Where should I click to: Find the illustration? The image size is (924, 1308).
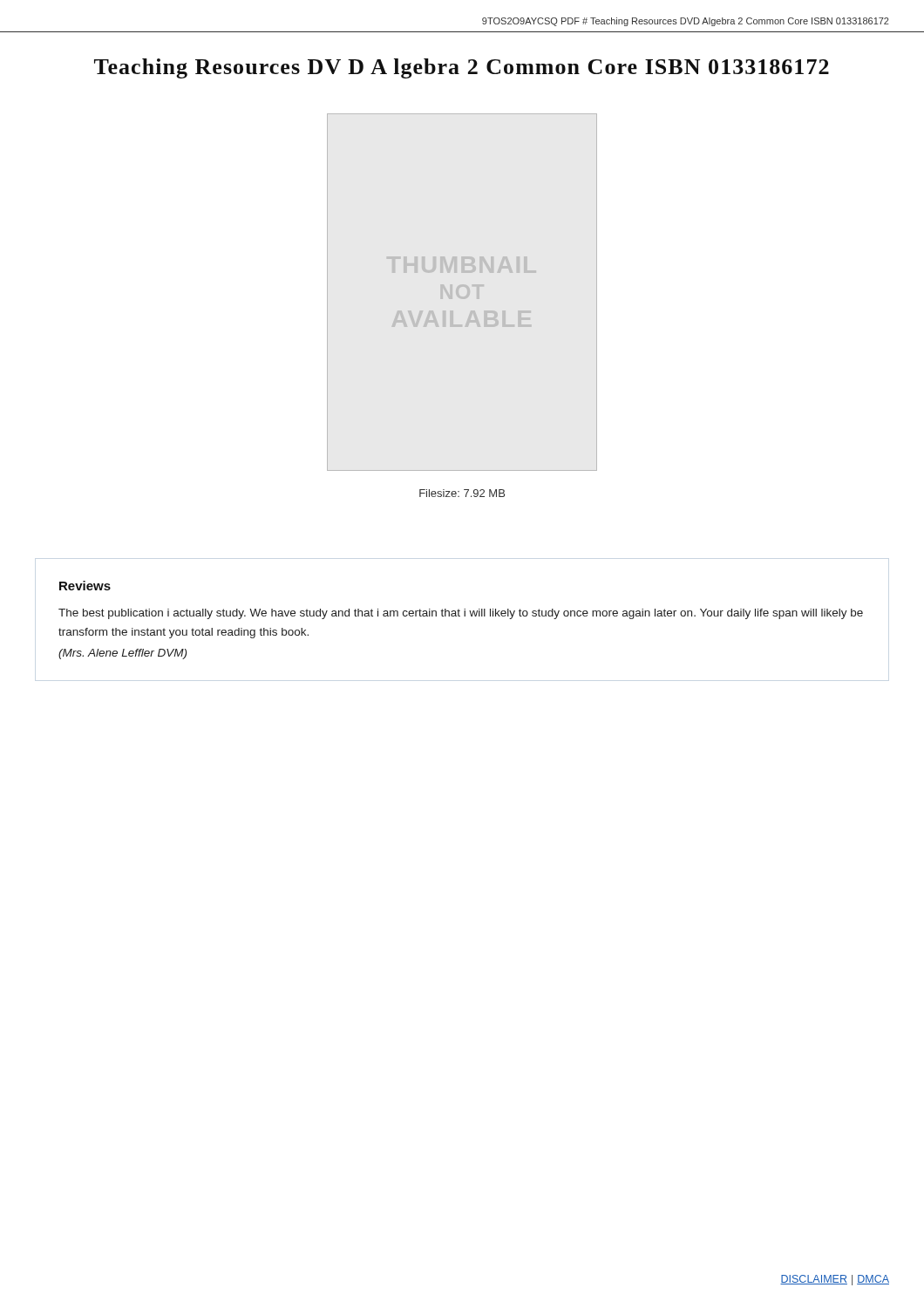[x=462, y=292]
